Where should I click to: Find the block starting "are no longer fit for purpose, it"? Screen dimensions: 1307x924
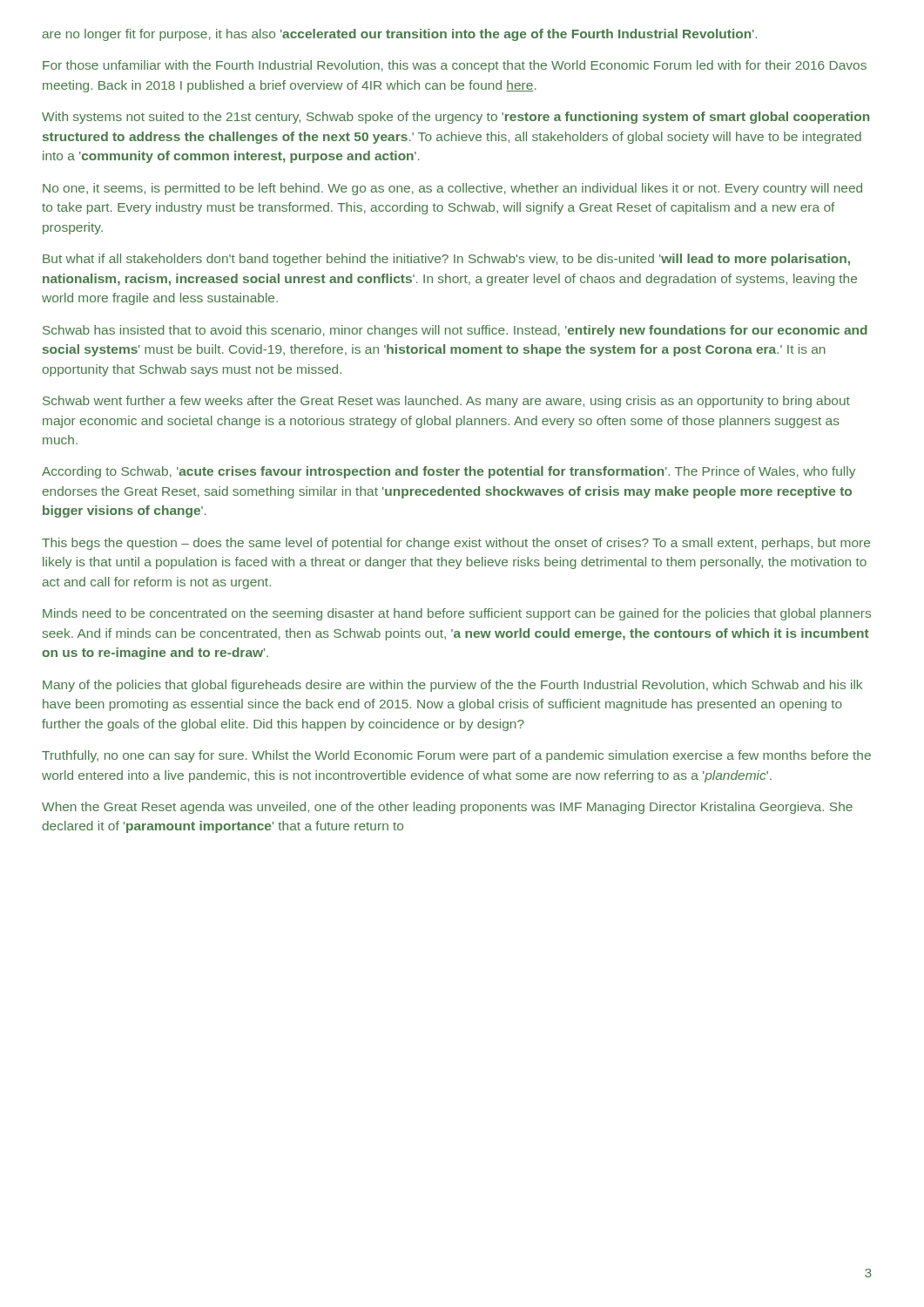[400, 34]
